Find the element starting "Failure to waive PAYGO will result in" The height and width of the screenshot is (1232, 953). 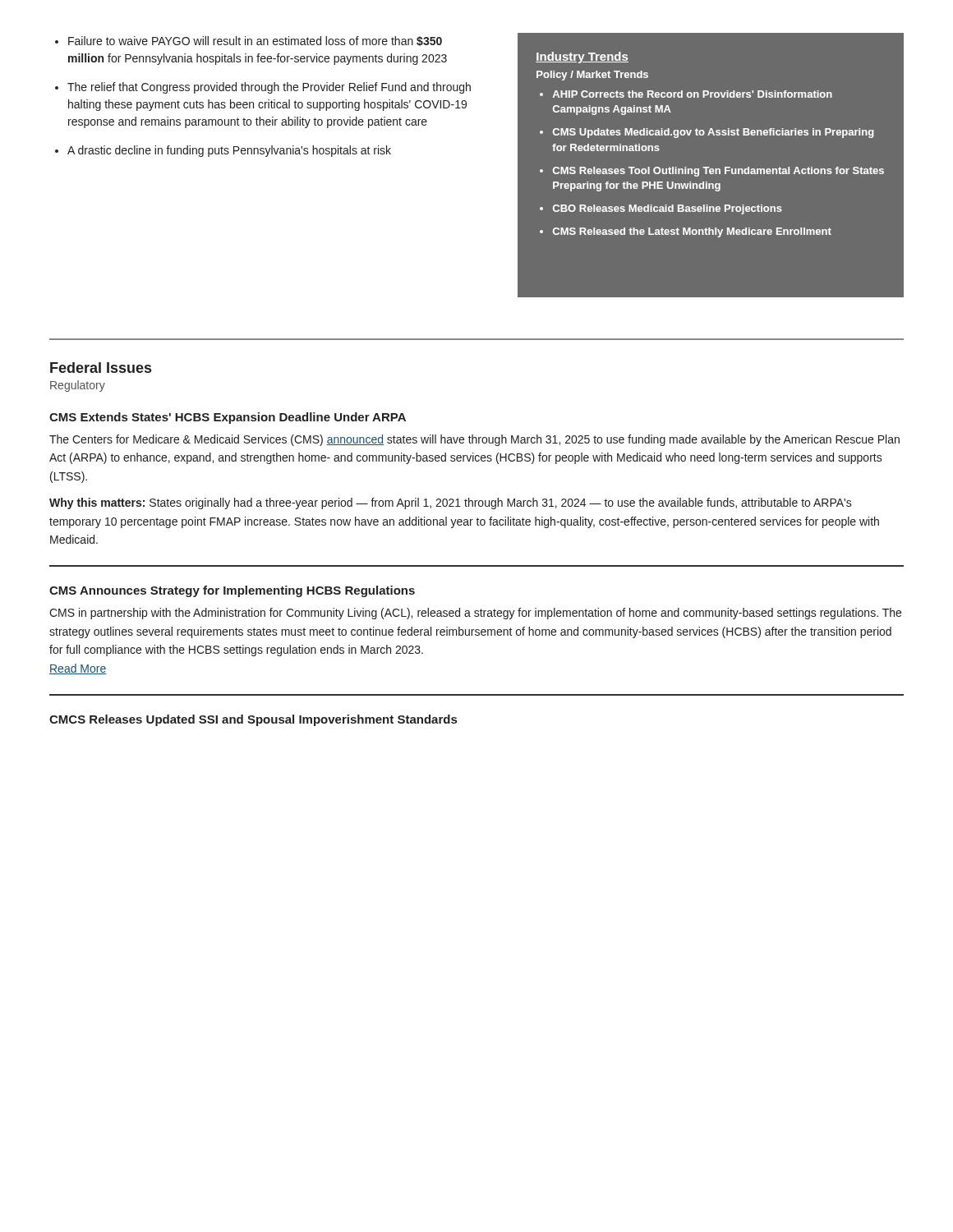(x=272, y=50)
